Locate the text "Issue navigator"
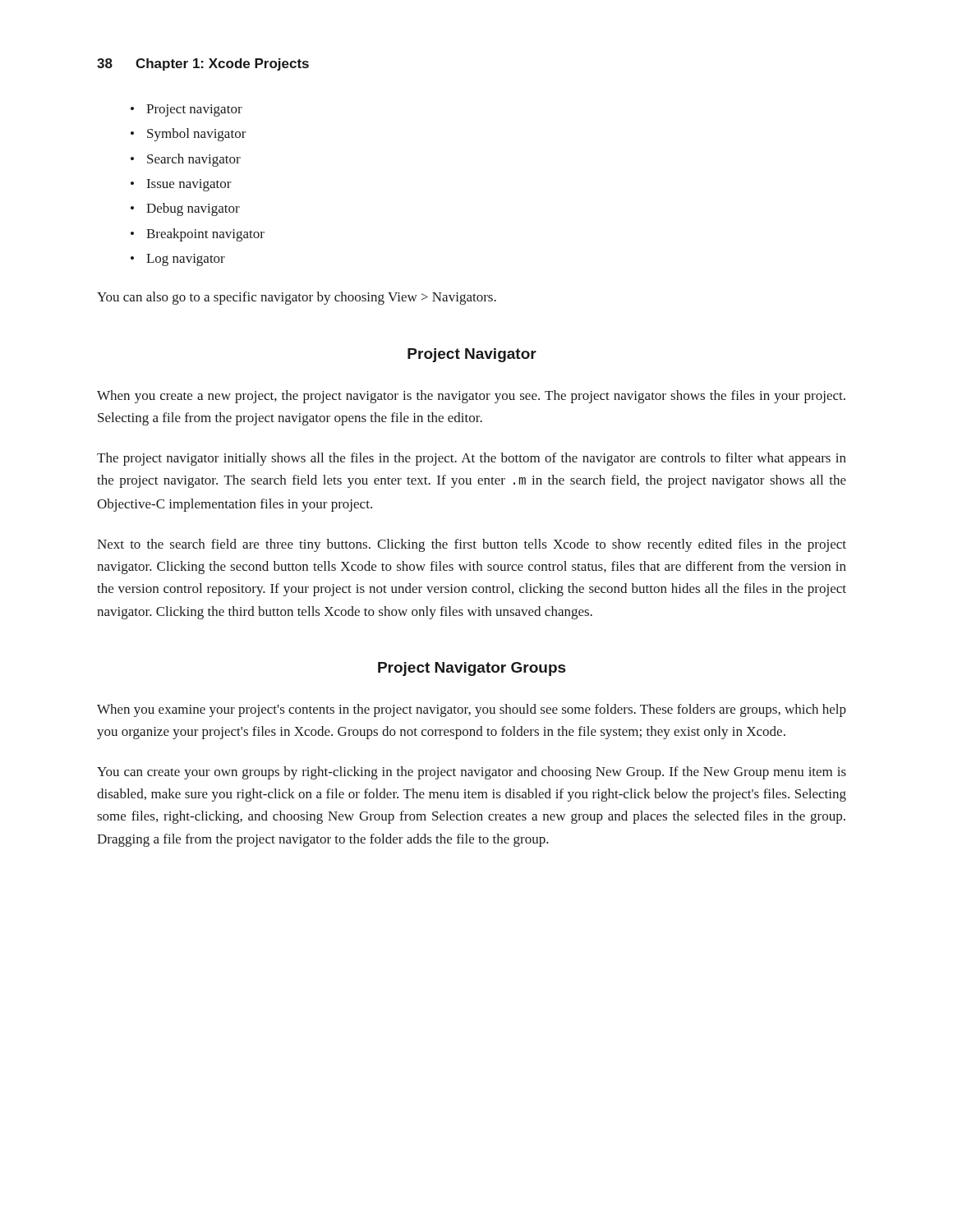Screen dimensions: 1232x953 click(x=189, y=184)
